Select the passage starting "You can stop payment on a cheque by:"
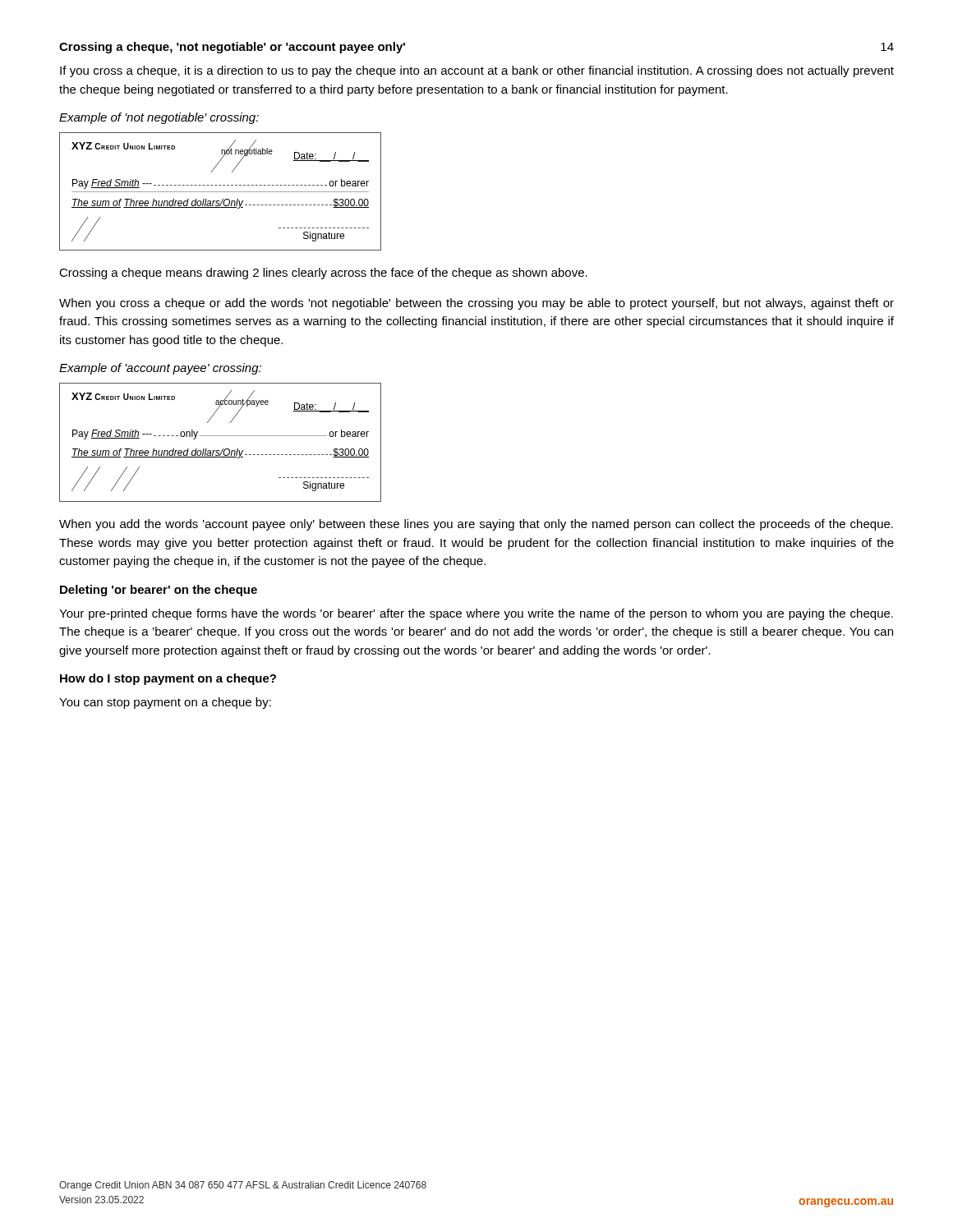The image size is (953, 1232). [x=165, y=702]
